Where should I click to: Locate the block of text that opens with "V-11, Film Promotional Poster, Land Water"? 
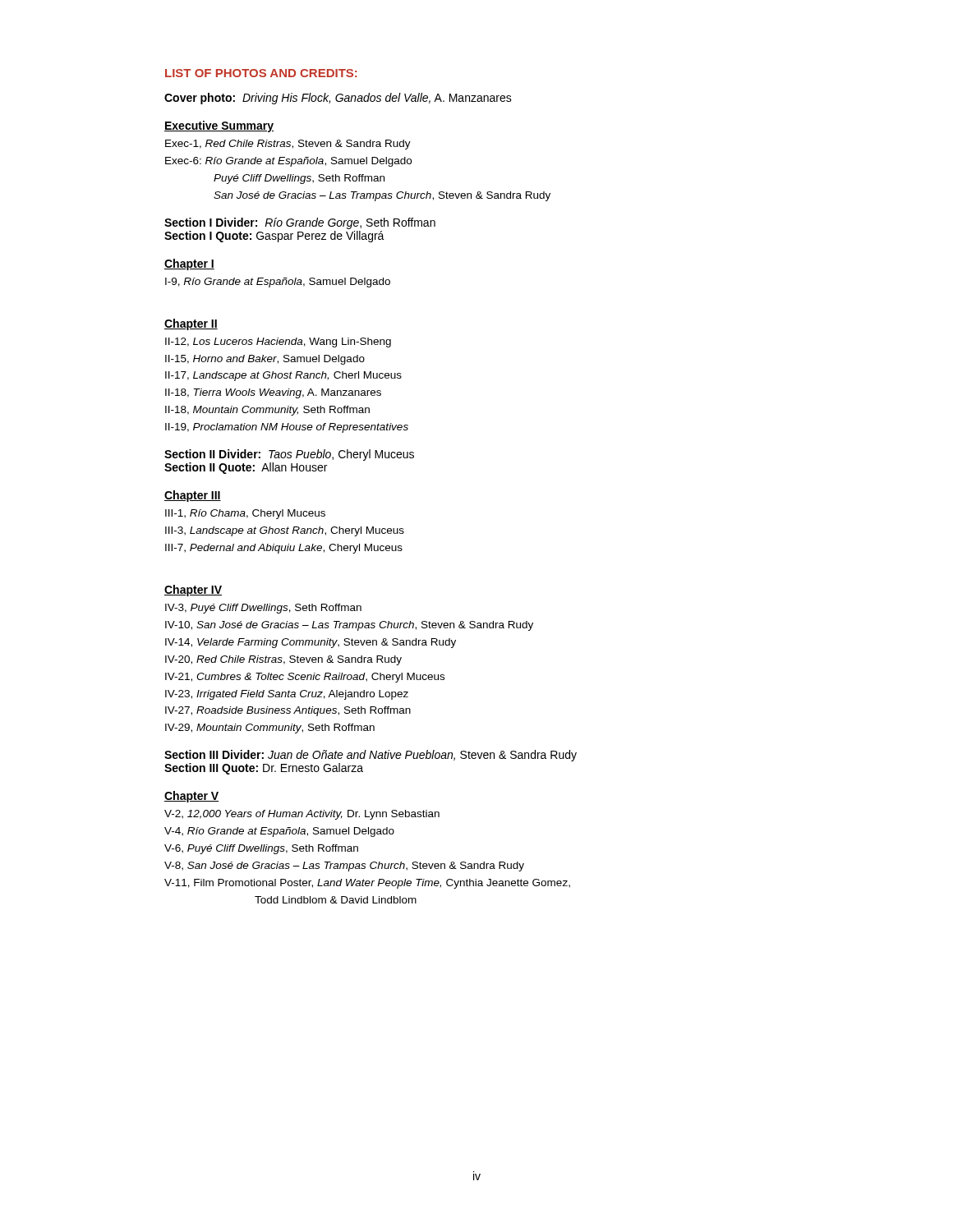pyautogui.click(x=368, y=882)
